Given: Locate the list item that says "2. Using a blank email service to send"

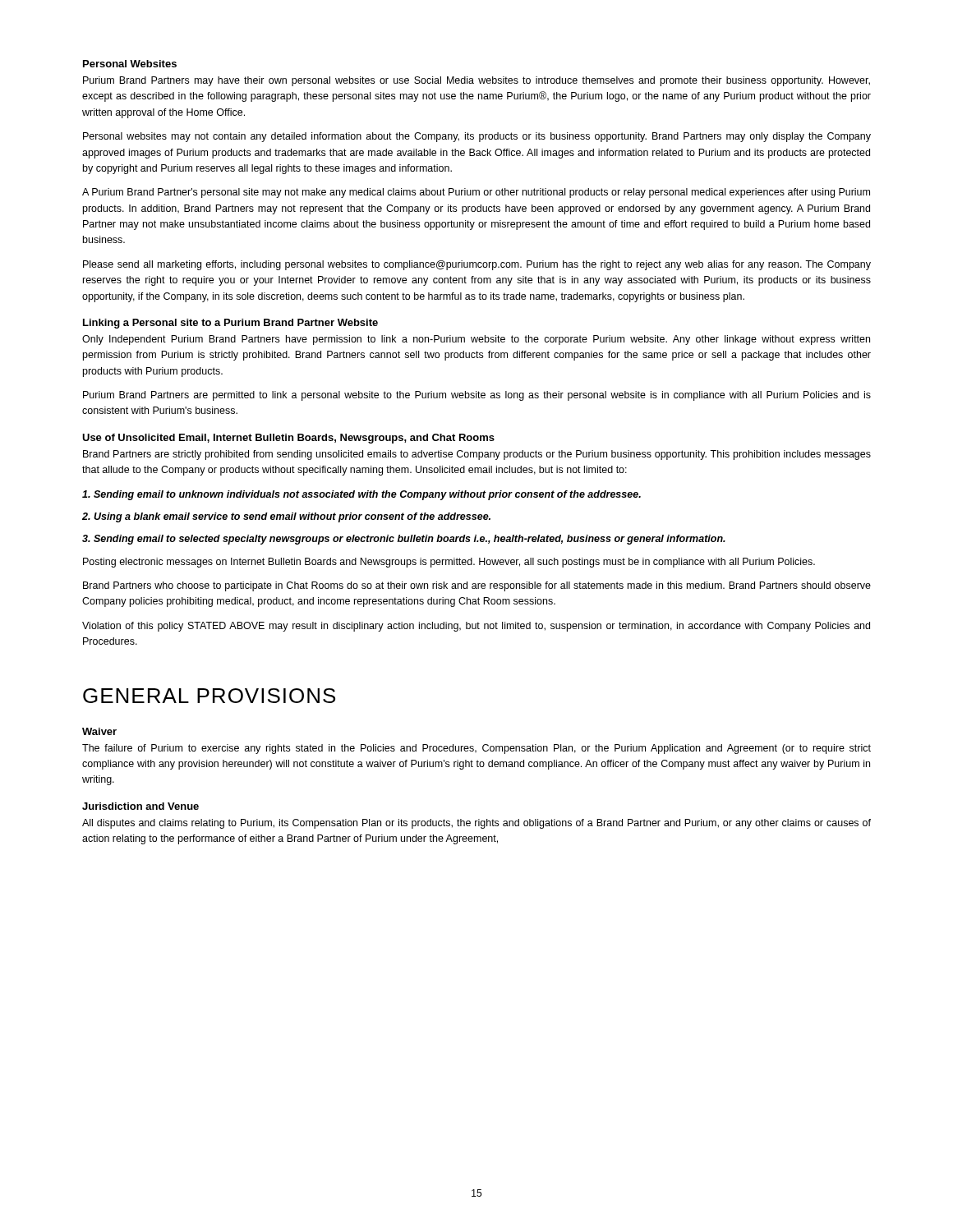Looking at the screenshot, I should tap(287, 517).
